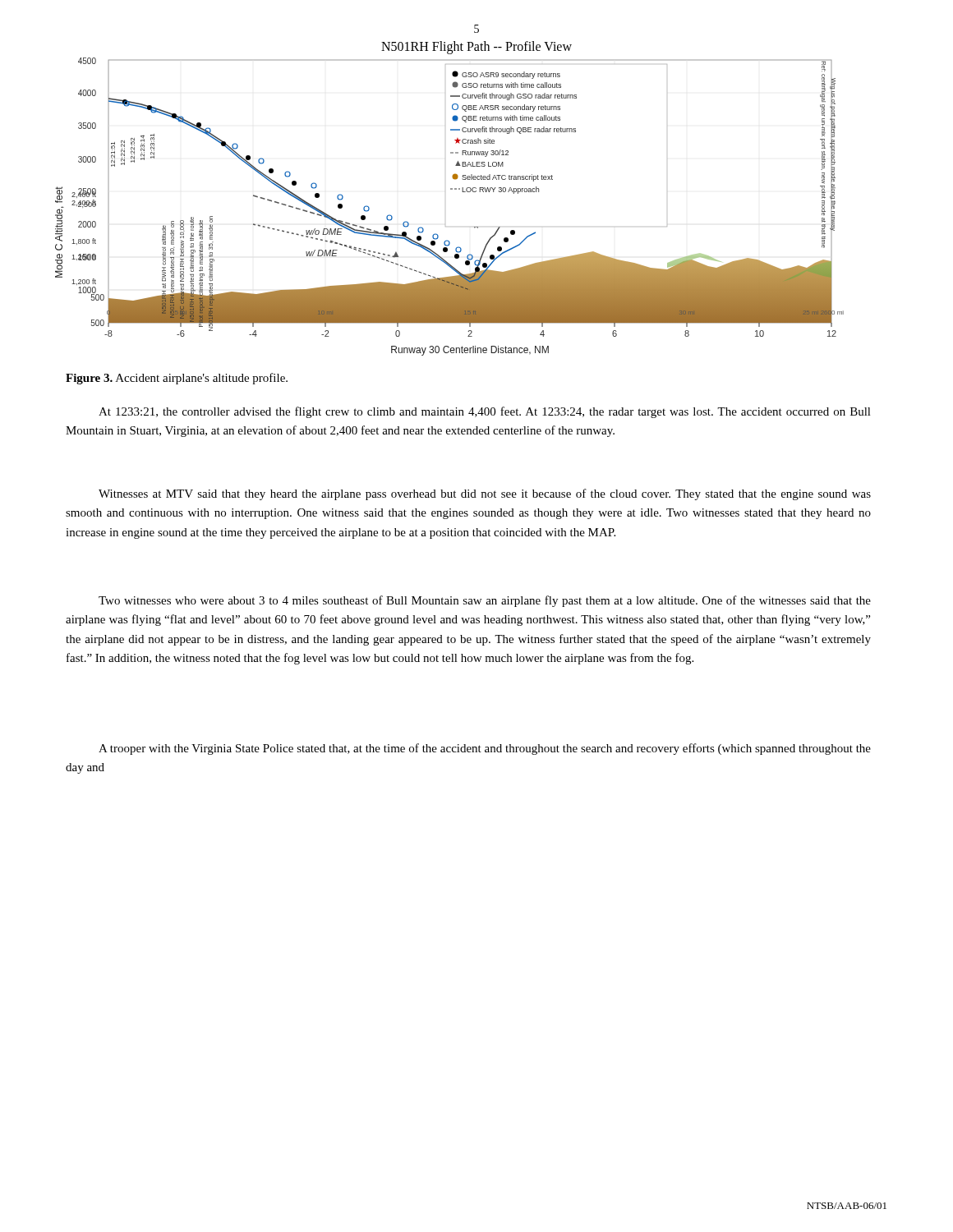Point to the block beginning "At 1233:21, the controller"
Image resolution: width=953 pixels, height=1232 pixels.
tap(468, 422)
